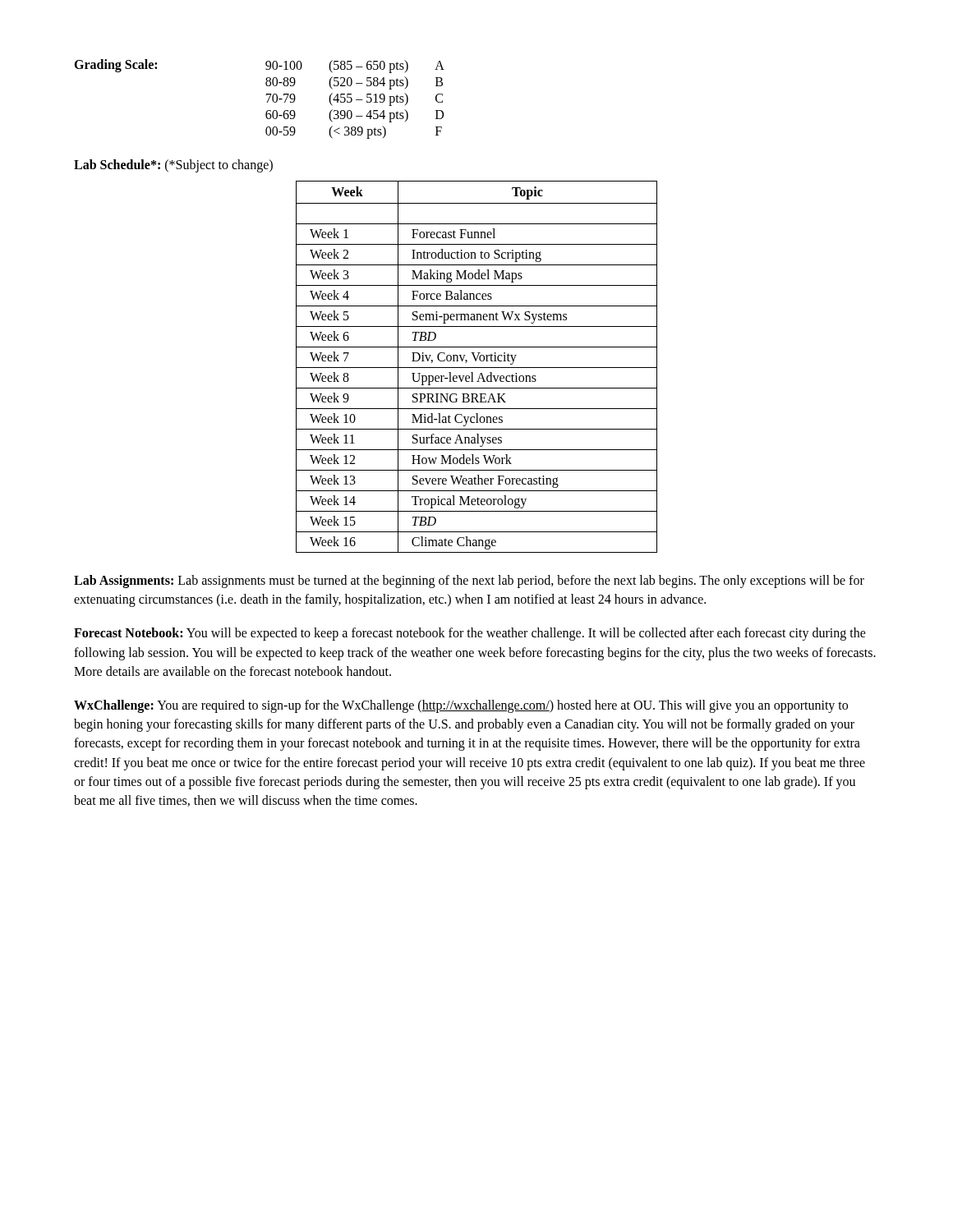
Task: Locate the block of text that opens with "Lab Assignments: Lab assignments must be turned at"
Action: [x=469, y=590]
